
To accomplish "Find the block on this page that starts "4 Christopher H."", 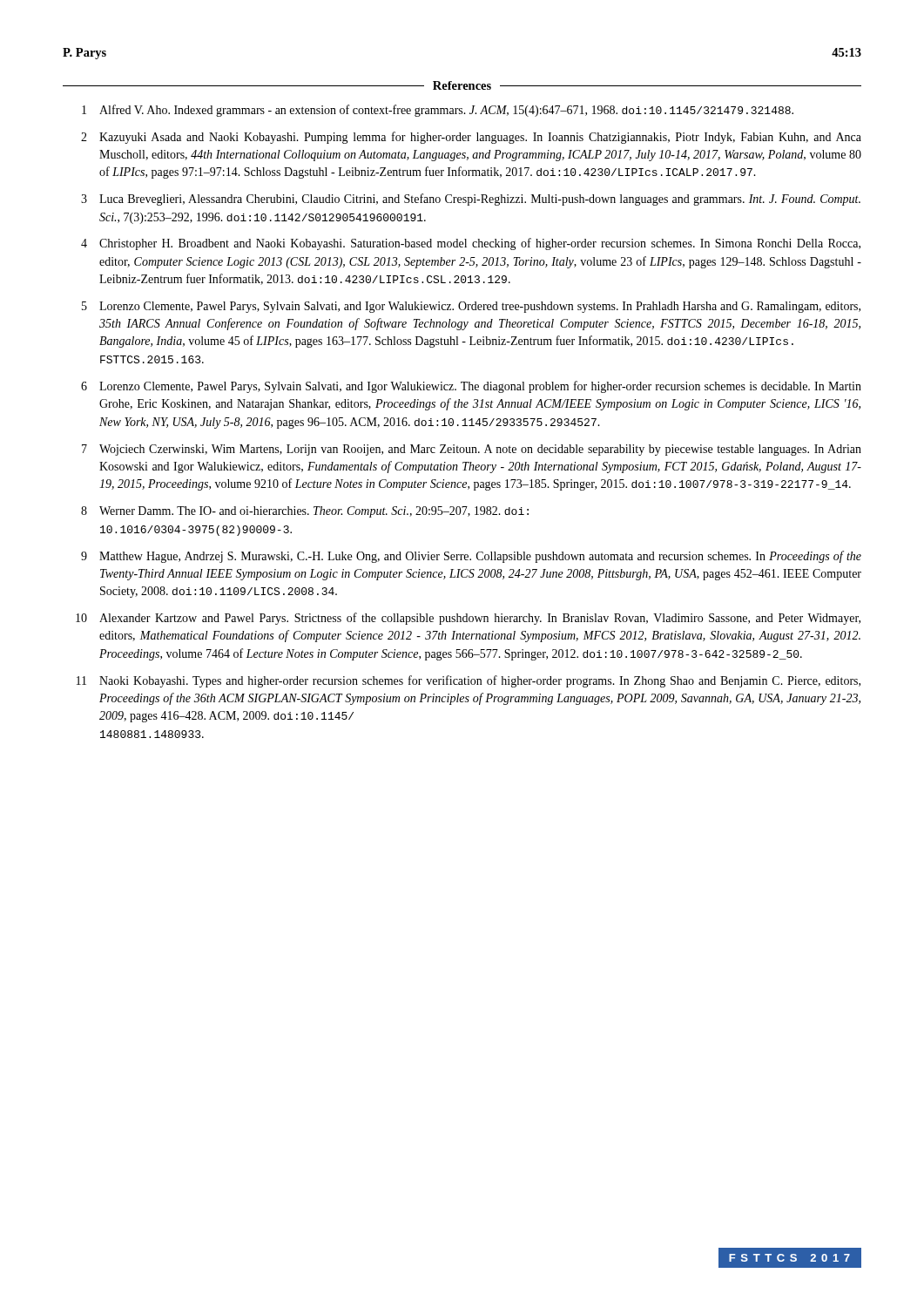I will pos(462,262).
